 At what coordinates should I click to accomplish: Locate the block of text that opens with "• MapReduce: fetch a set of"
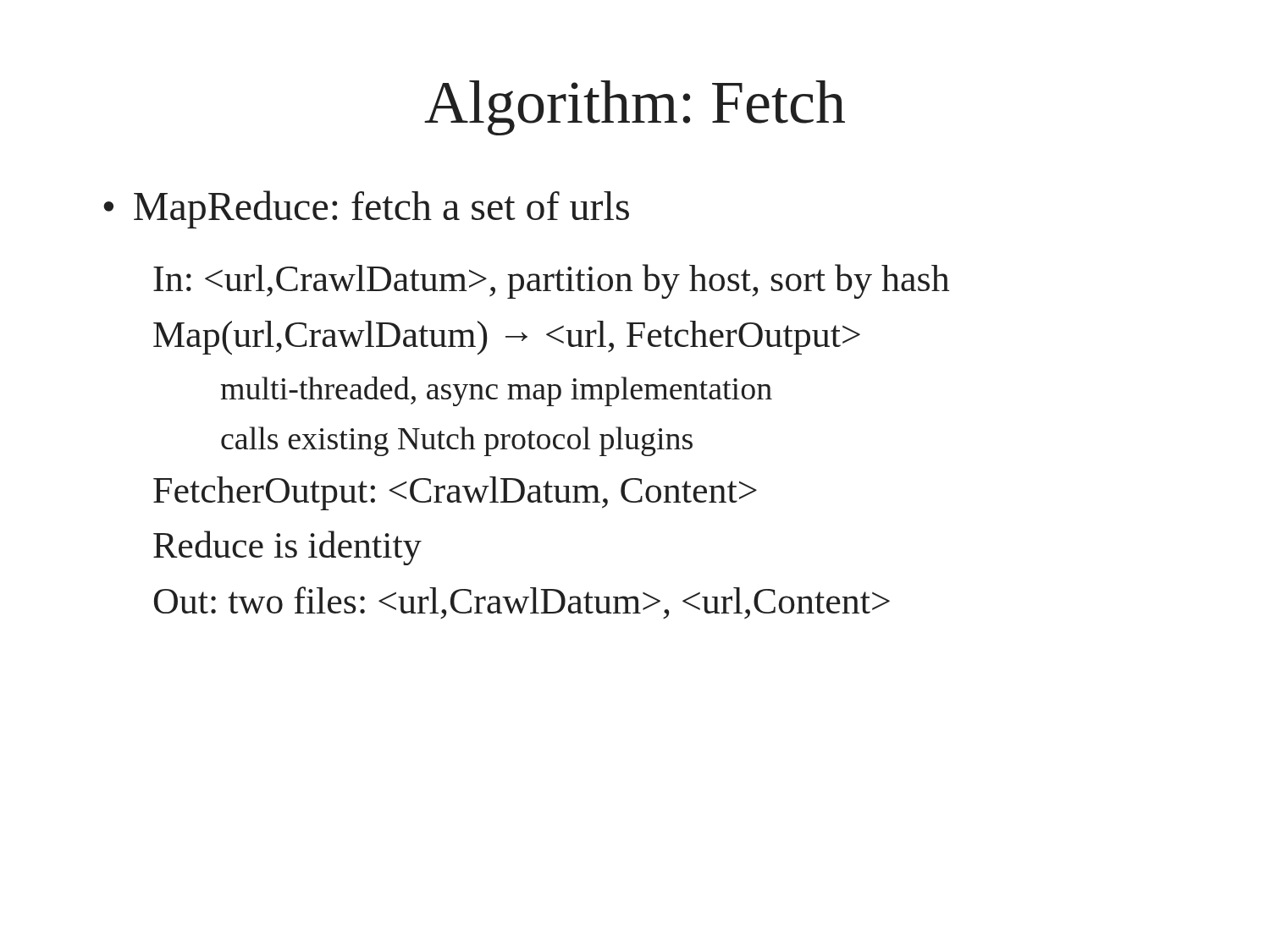coord(366,207)
